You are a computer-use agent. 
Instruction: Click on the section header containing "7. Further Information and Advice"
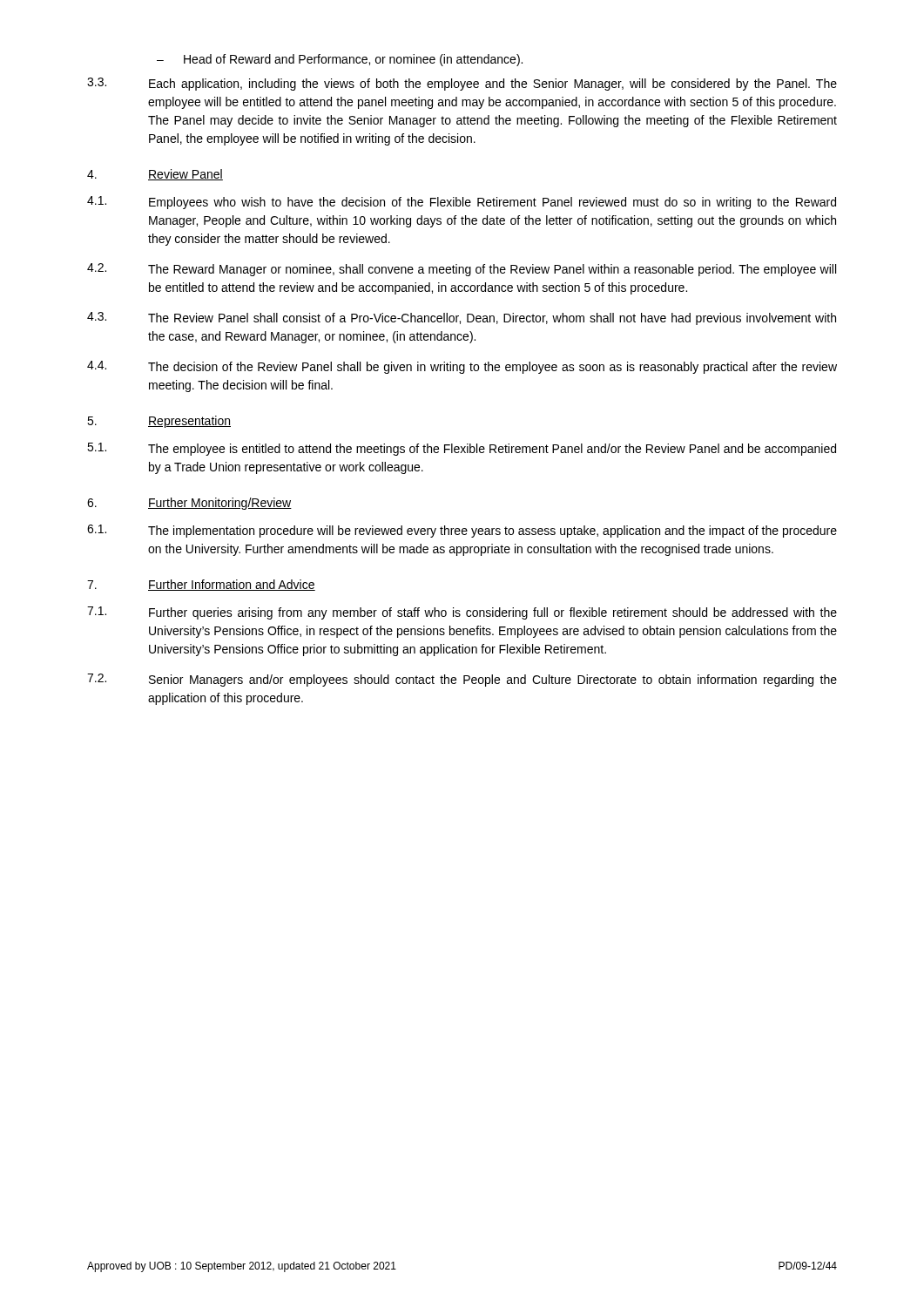click(201, 585)
